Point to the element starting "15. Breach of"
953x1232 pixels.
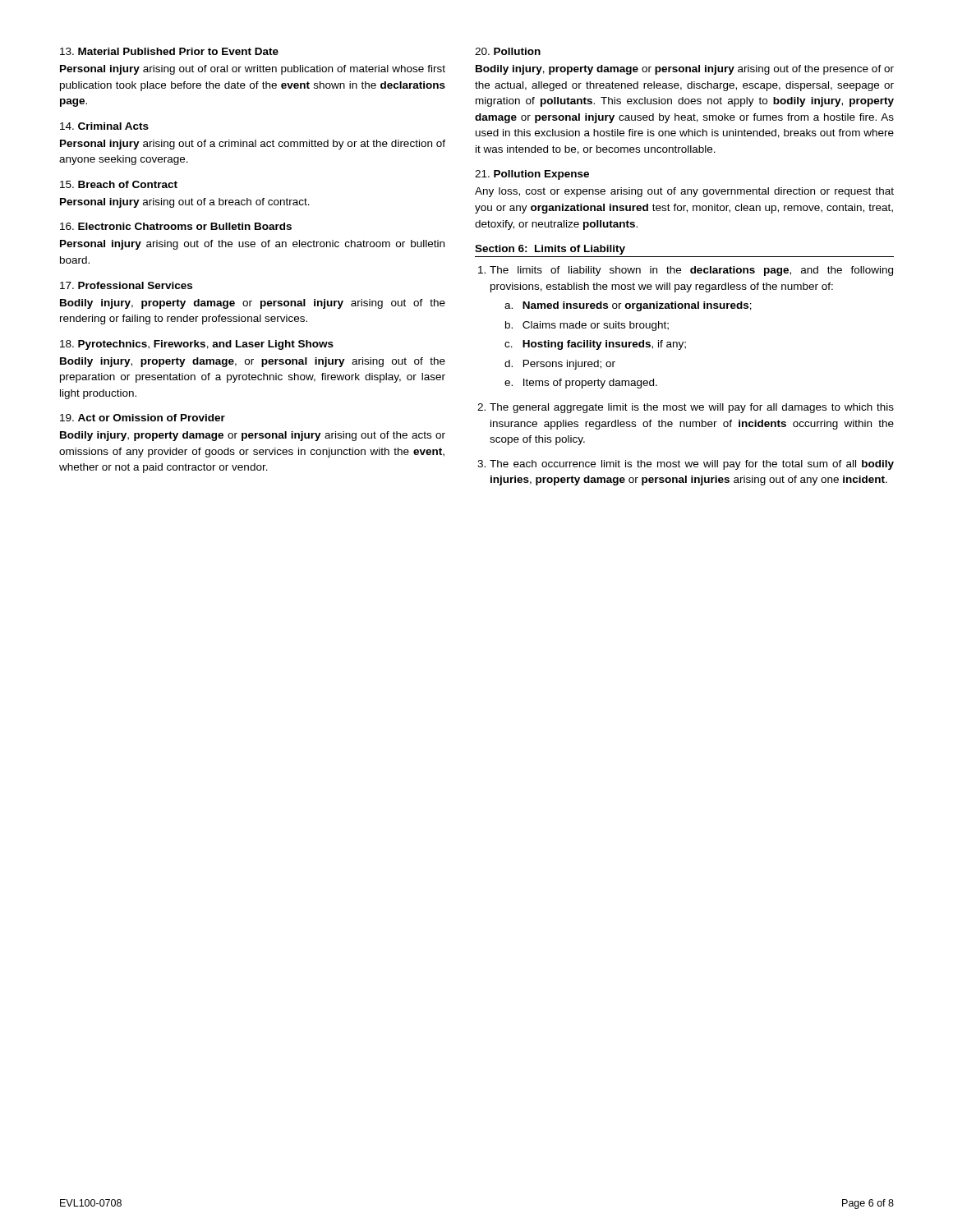pyautogui.click(x=118, y=184)
